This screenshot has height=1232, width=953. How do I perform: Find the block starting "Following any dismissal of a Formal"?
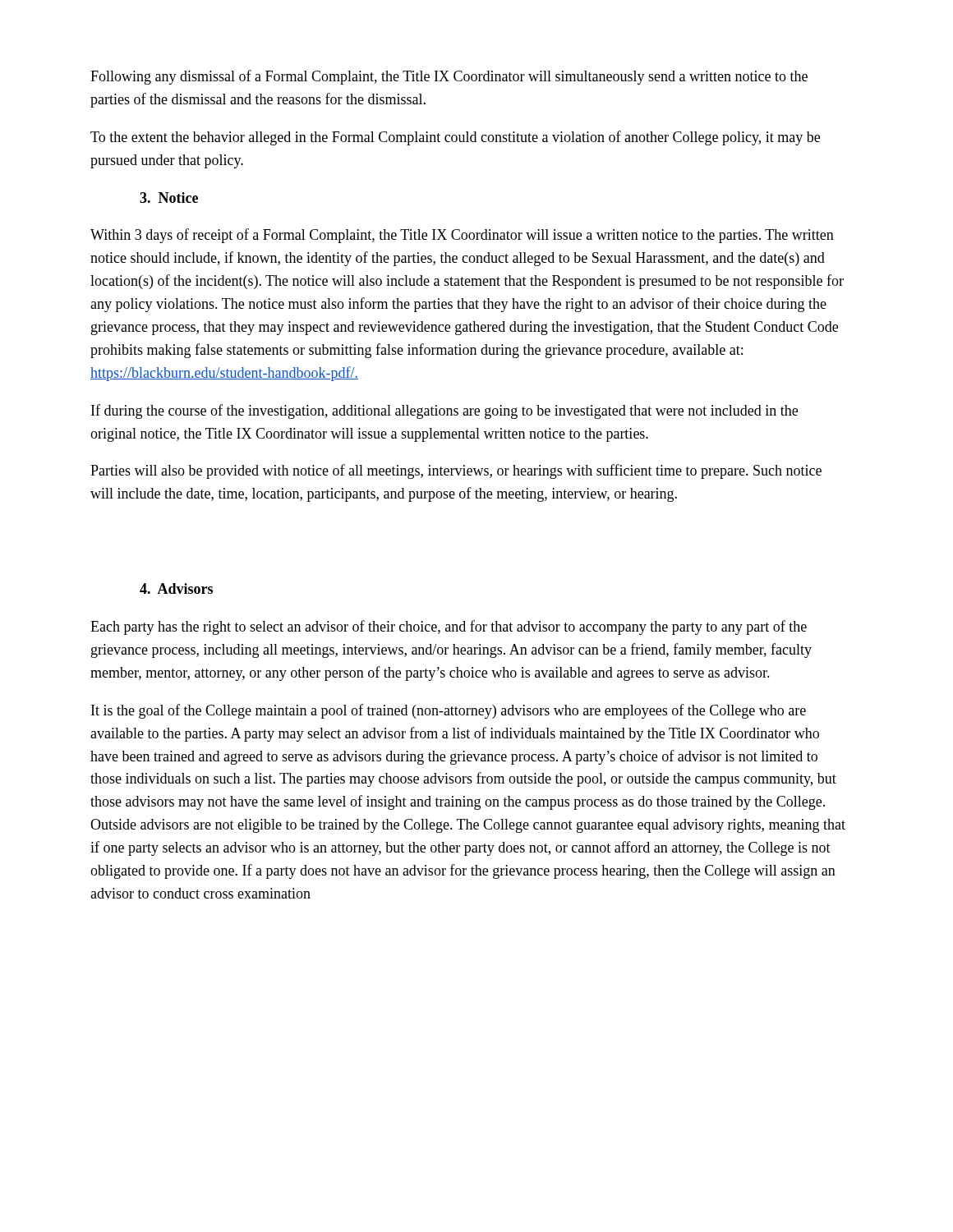point(449,88)
